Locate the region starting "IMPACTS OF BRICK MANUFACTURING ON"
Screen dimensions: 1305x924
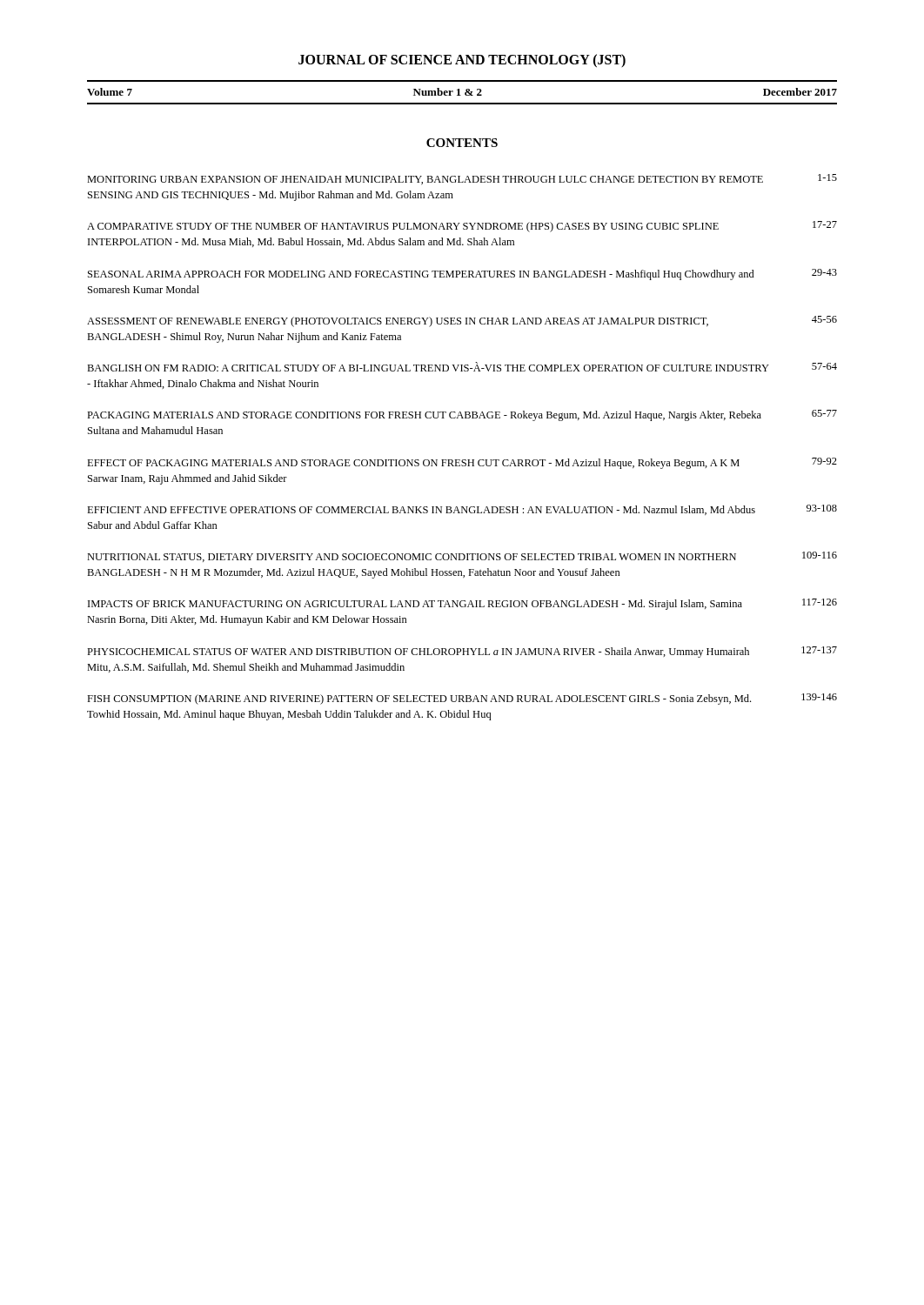[x=462, y=612]
